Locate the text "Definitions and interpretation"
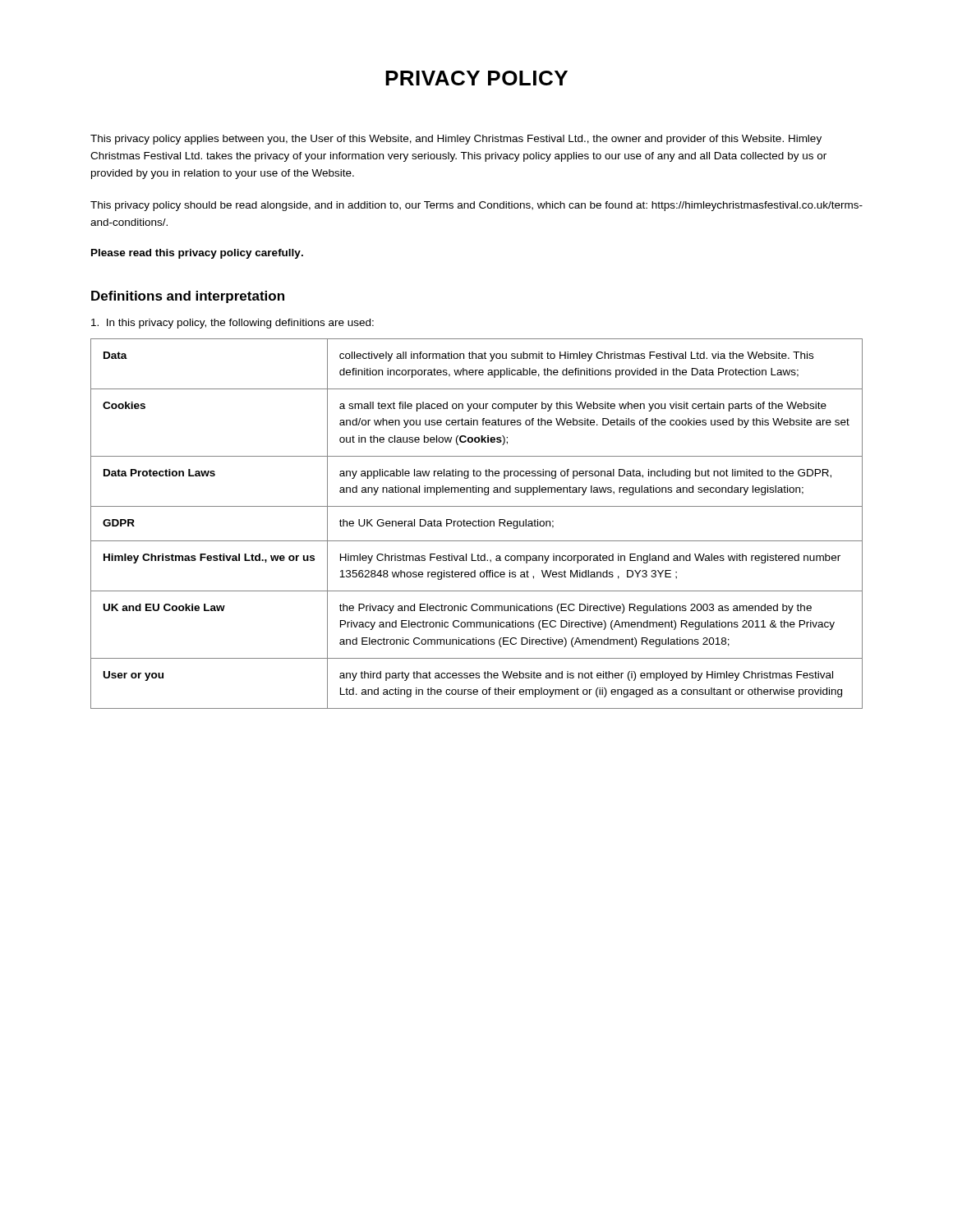Screen dimensions: 1232x953 (188, 296)
